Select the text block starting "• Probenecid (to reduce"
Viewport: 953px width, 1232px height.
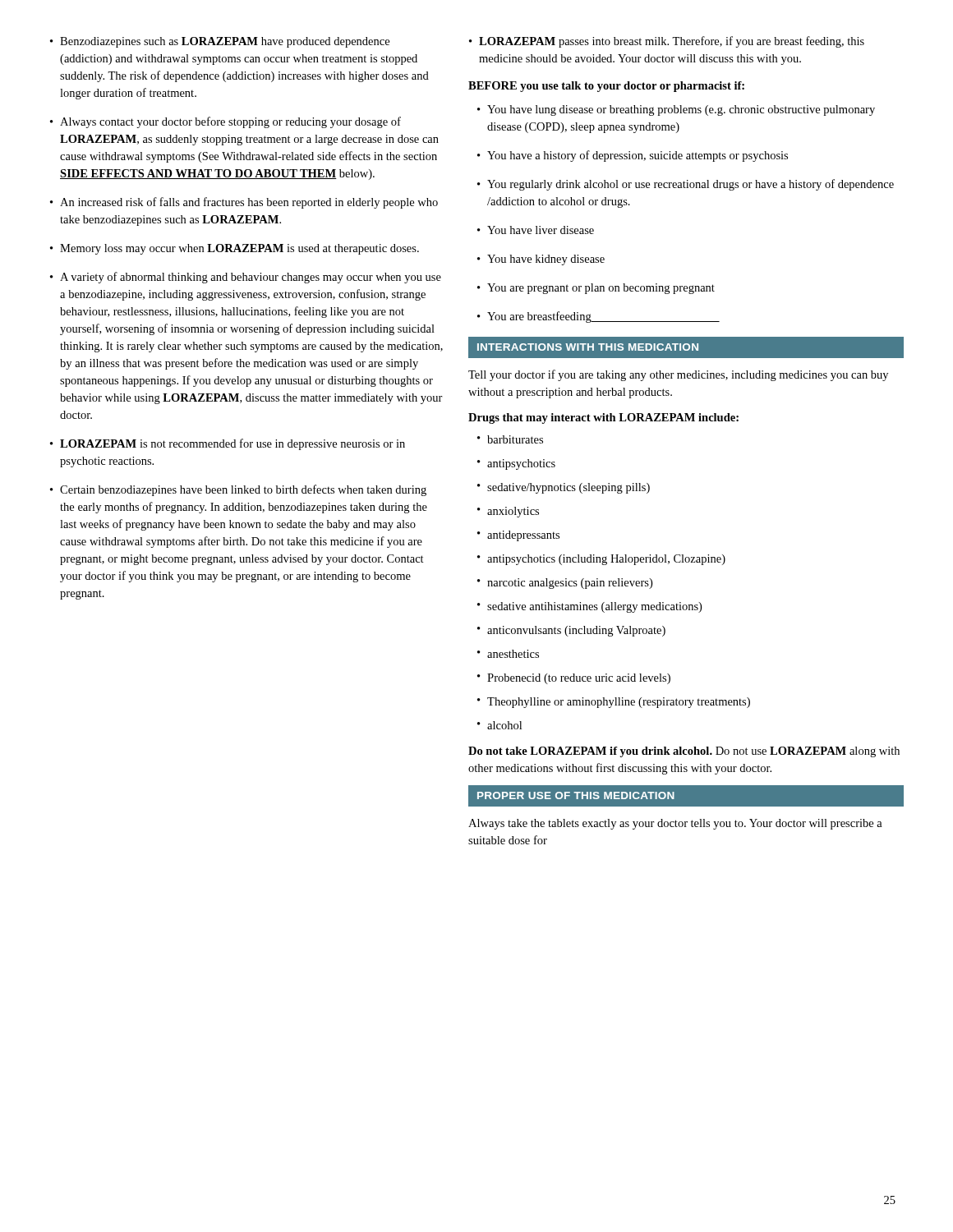pos(574,678)
